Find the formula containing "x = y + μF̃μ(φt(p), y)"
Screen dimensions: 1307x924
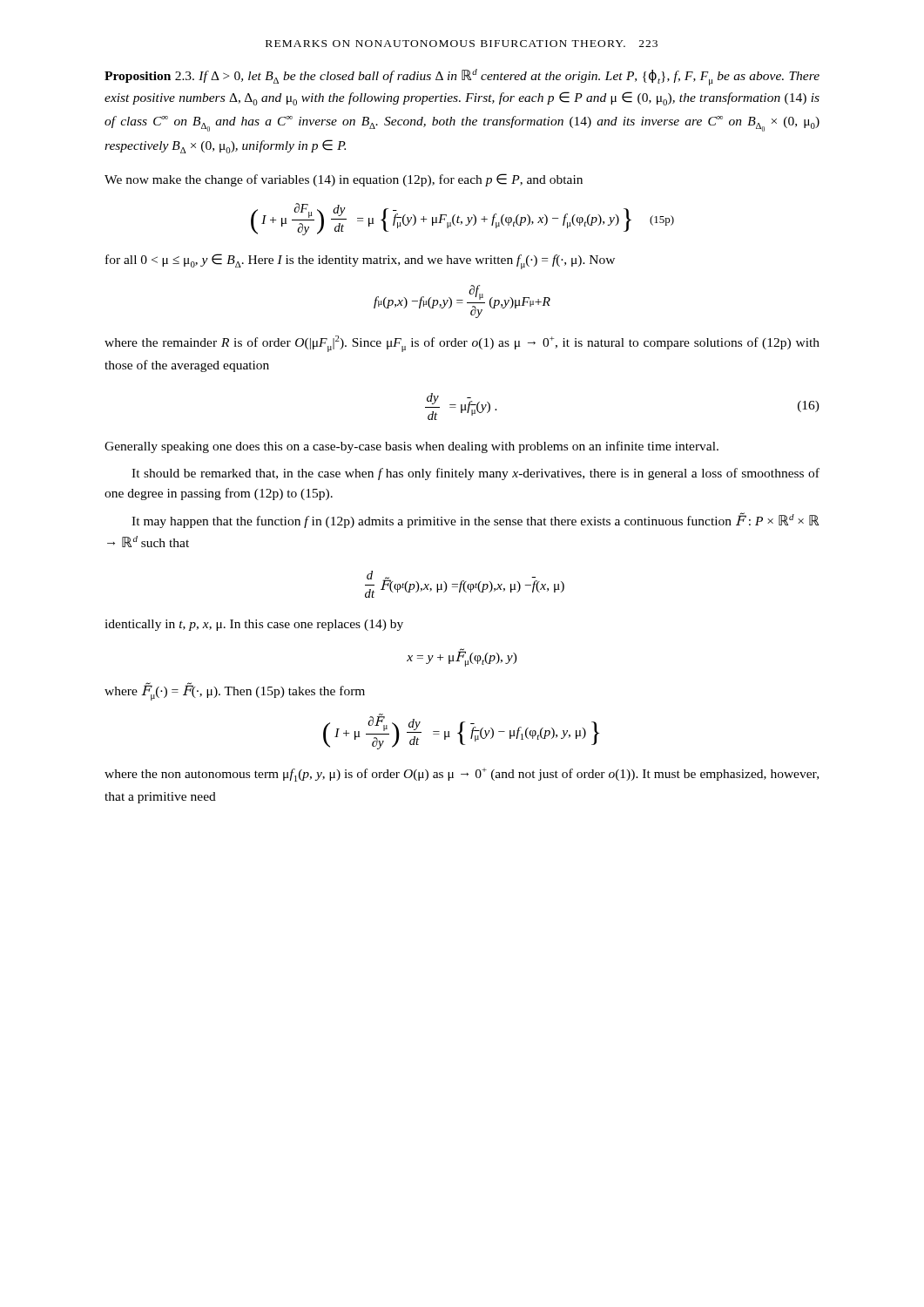click(462, 658)
